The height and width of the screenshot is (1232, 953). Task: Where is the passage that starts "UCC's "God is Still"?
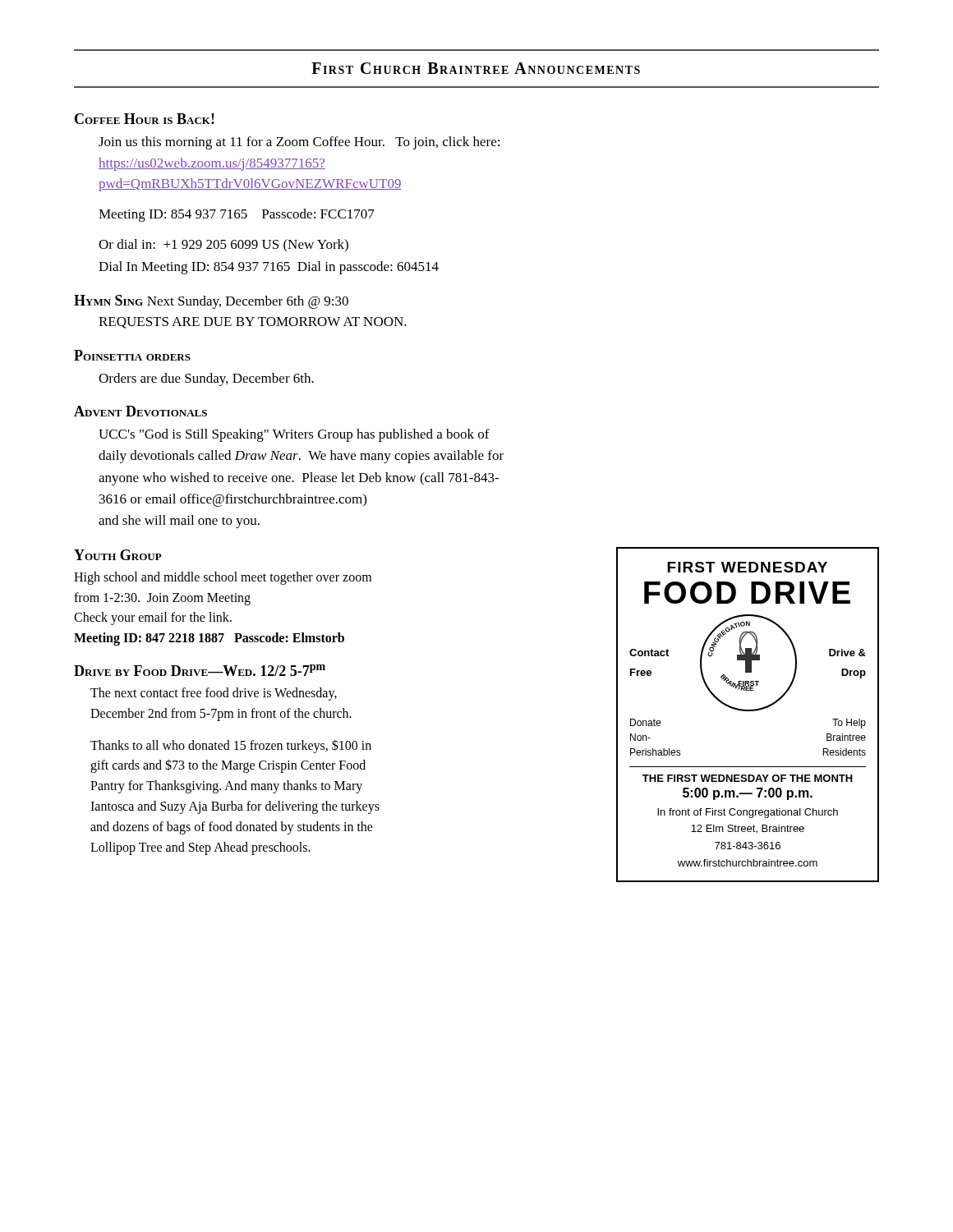(x=301, y=477)
